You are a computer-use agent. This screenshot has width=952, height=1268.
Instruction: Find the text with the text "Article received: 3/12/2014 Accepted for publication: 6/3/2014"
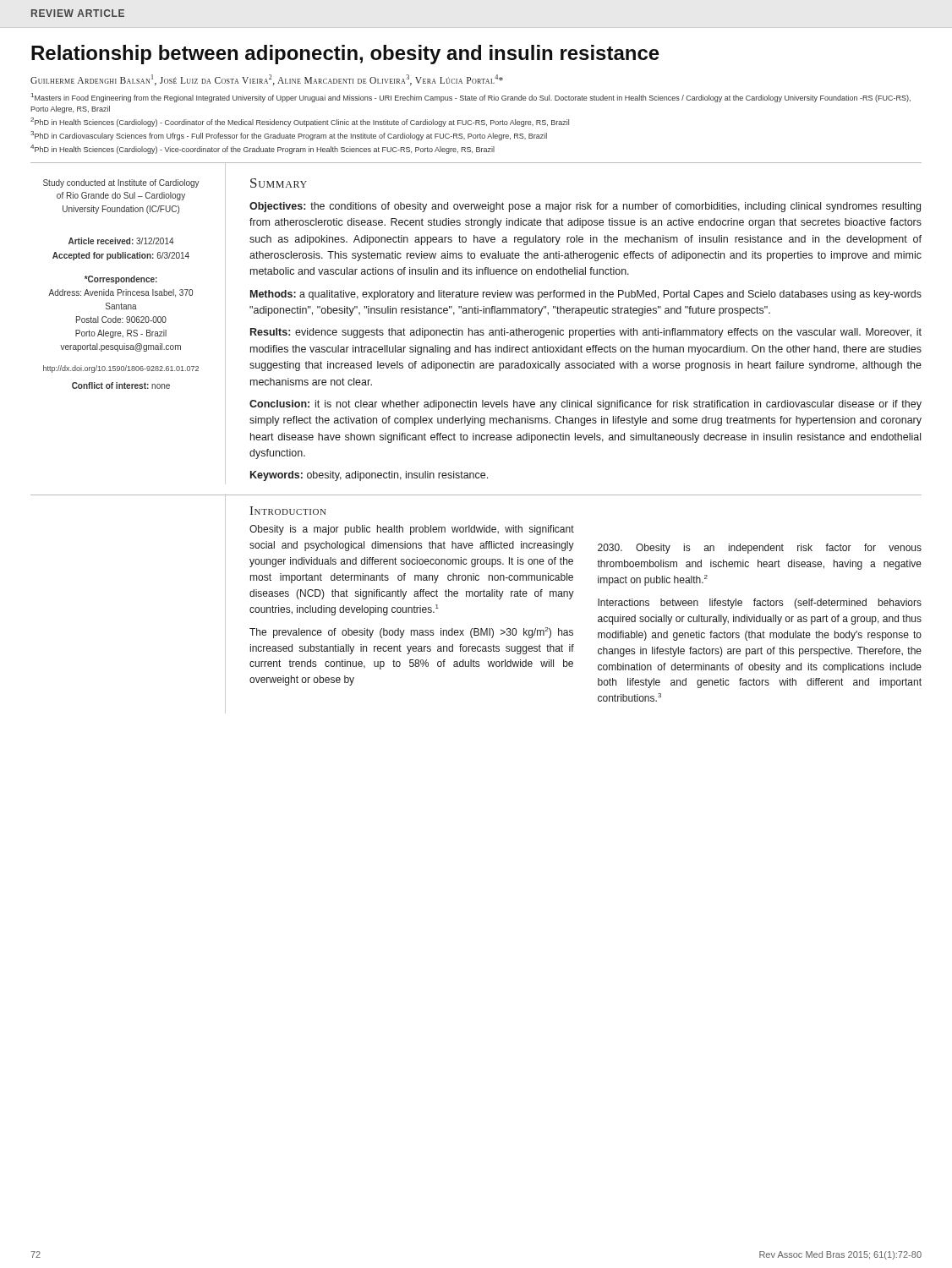pos(121,249)
